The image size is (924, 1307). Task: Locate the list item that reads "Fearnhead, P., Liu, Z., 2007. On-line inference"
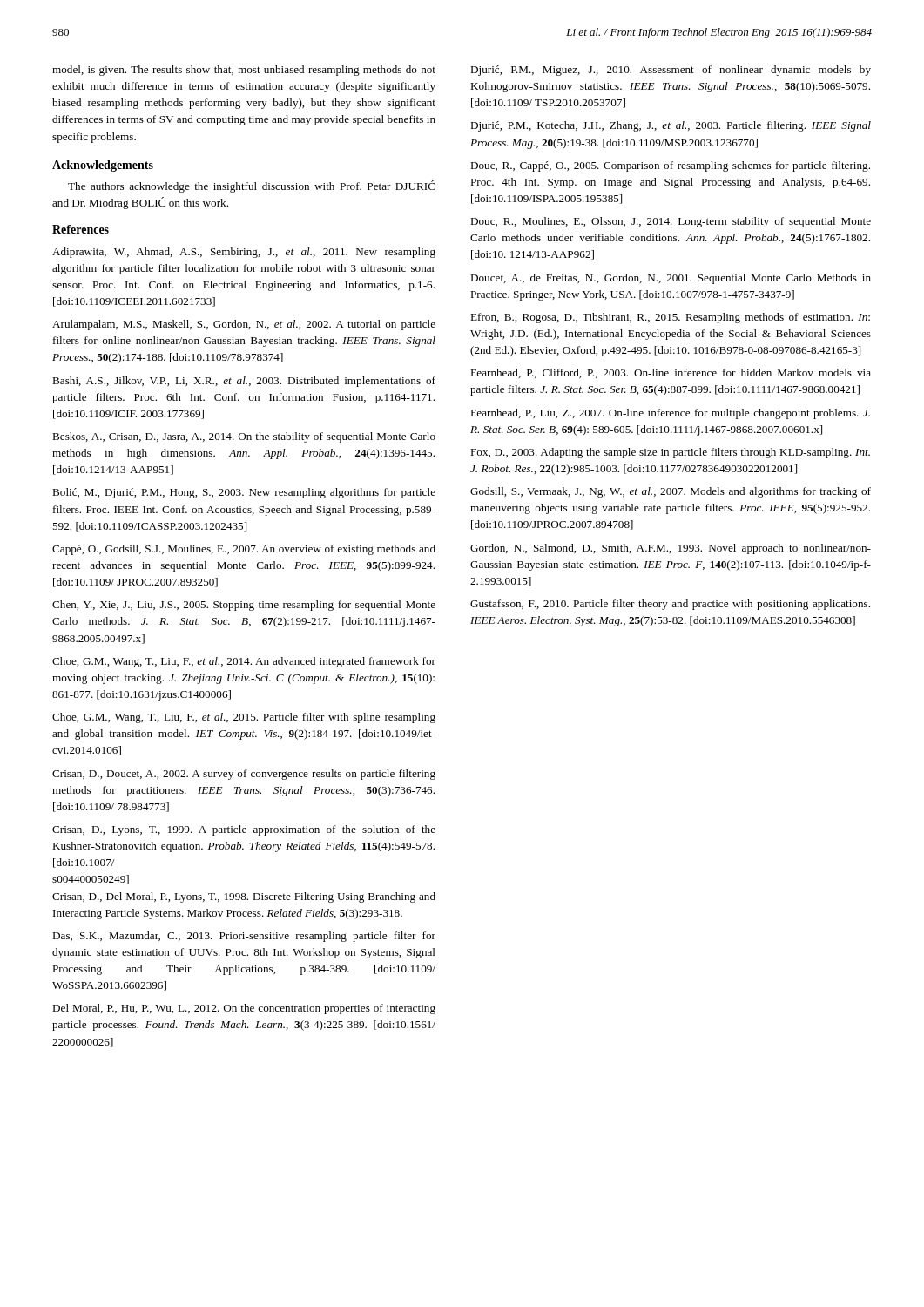671,421
